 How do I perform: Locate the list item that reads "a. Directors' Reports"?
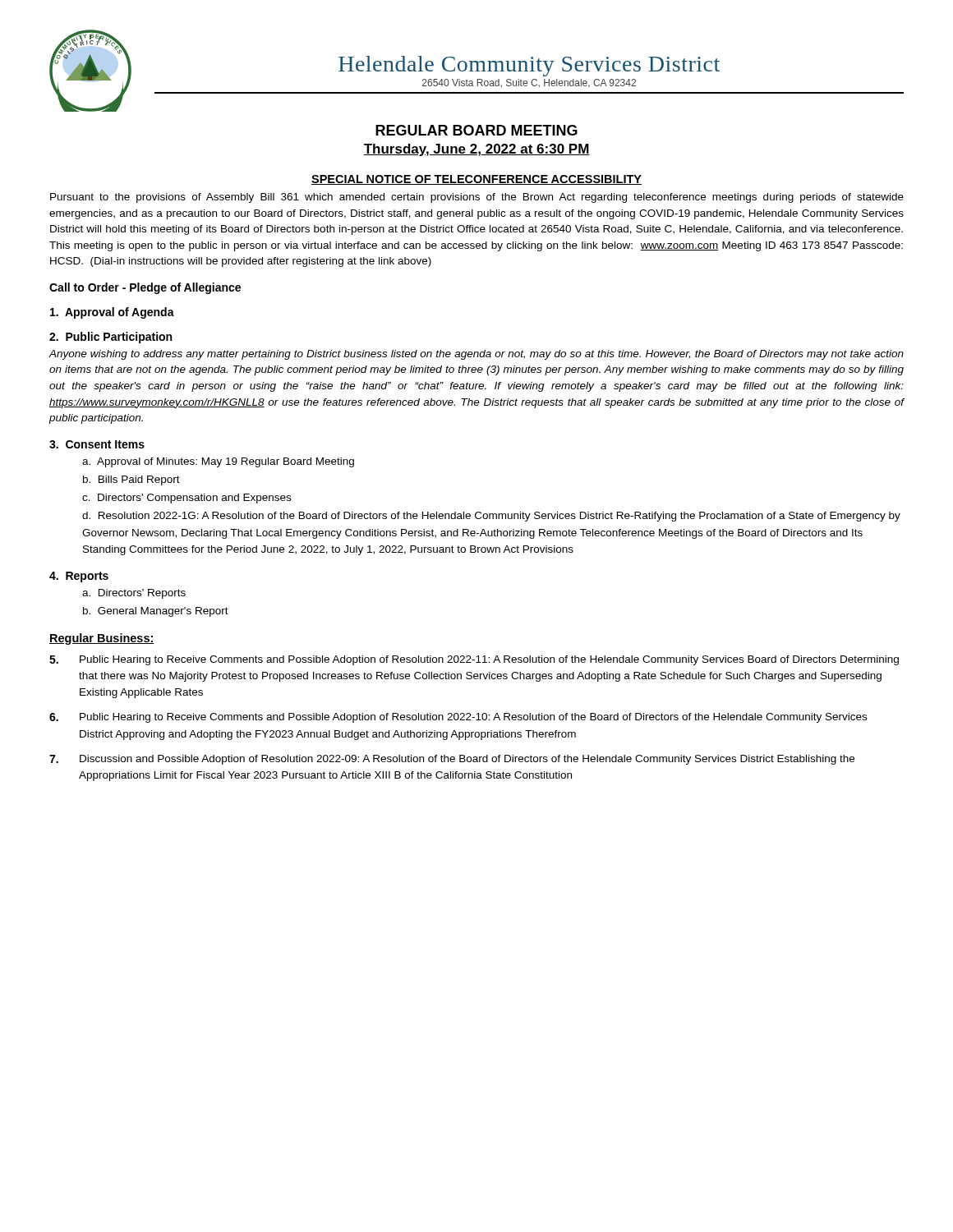tap(134, 593)
